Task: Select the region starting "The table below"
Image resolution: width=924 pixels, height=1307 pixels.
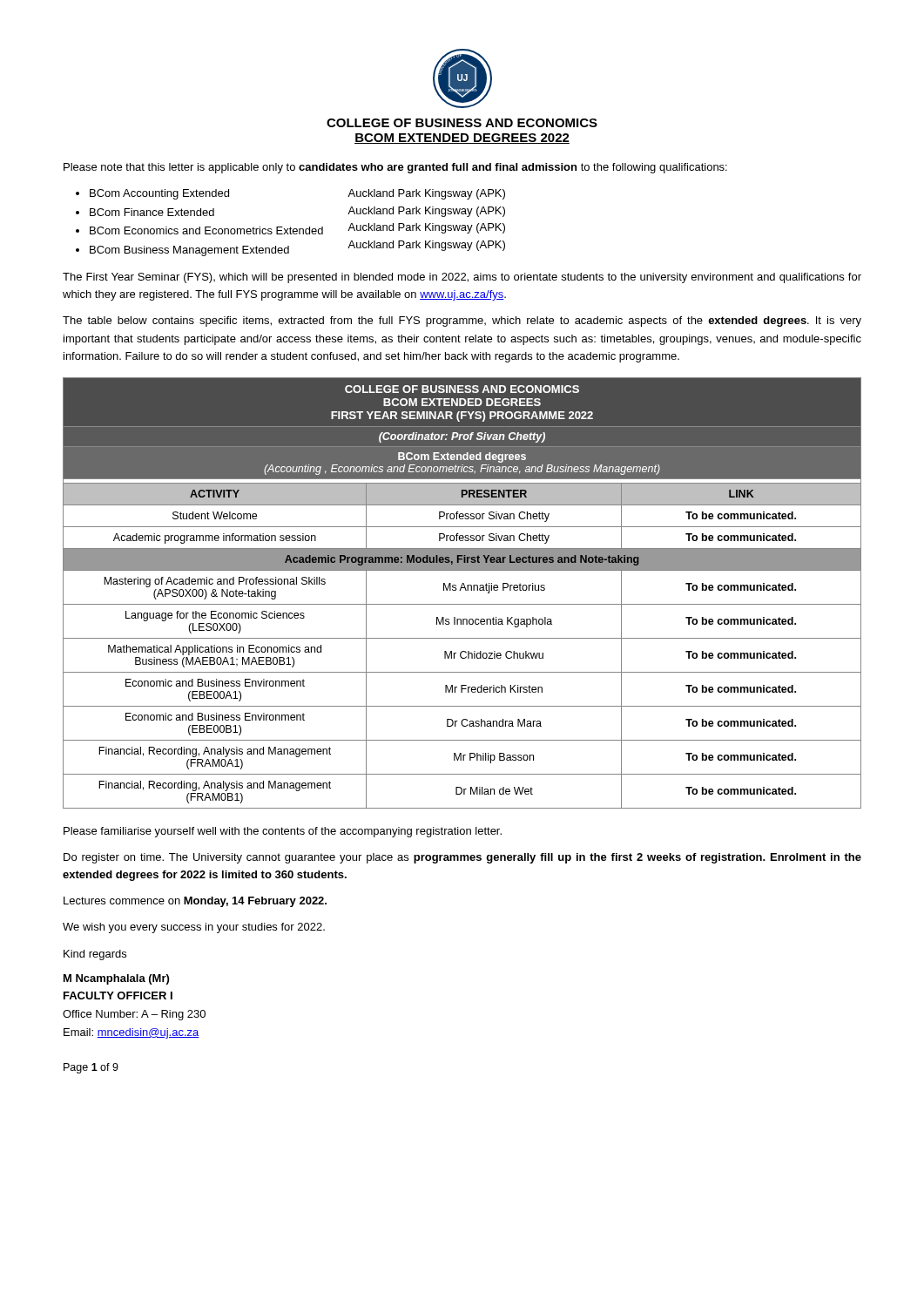Action: (462, 338)
